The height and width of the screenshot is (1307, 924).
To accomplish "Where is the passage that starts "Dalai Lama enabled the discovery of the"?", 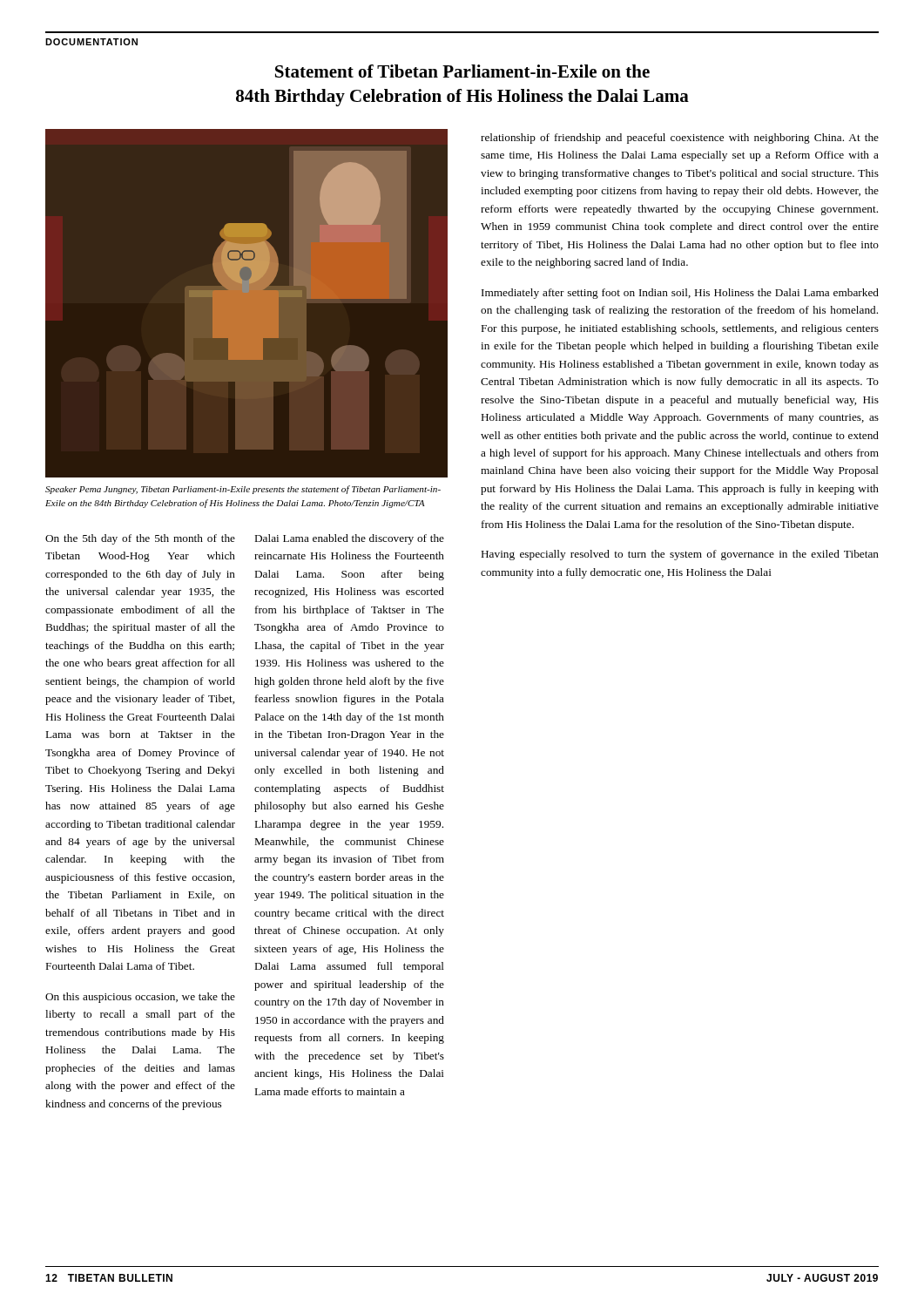I will (x=349, y=815).
